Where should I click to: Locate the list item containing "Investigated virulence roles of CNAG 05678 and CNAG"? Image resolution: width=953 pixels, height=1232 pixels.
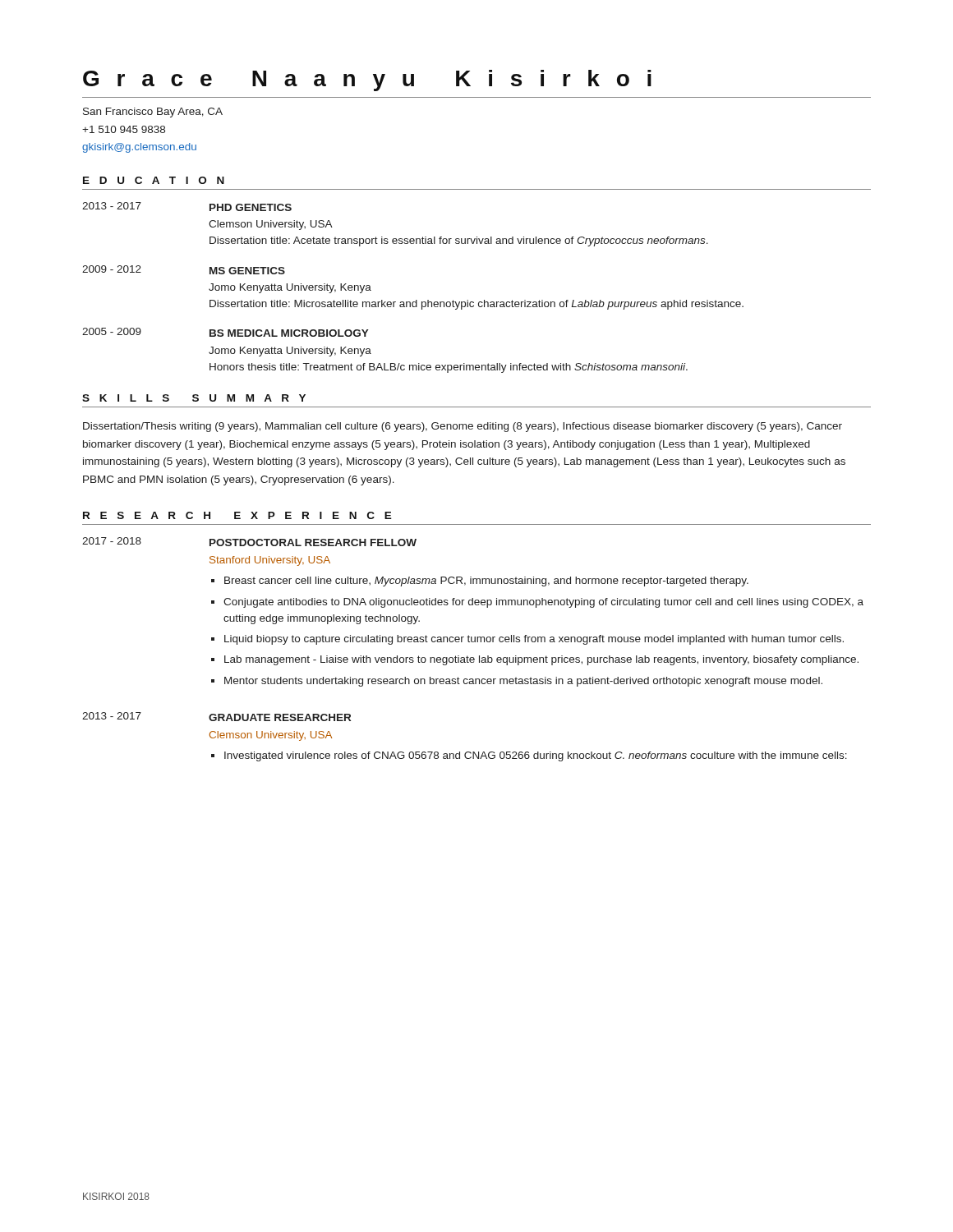(x=535, y=755)
